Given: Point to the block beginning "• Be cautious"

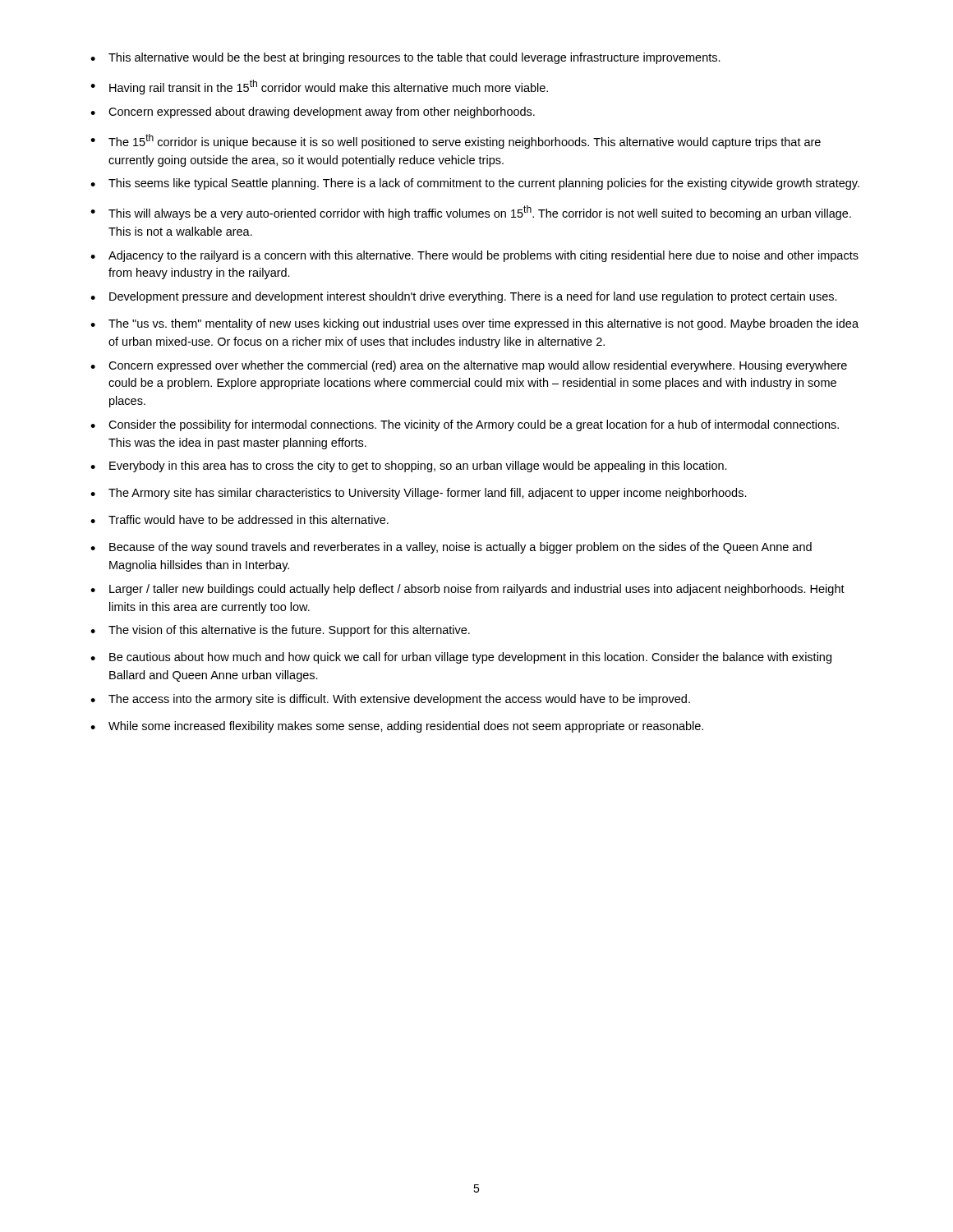Looking at the screenshot, I should [x=476, y=667].
